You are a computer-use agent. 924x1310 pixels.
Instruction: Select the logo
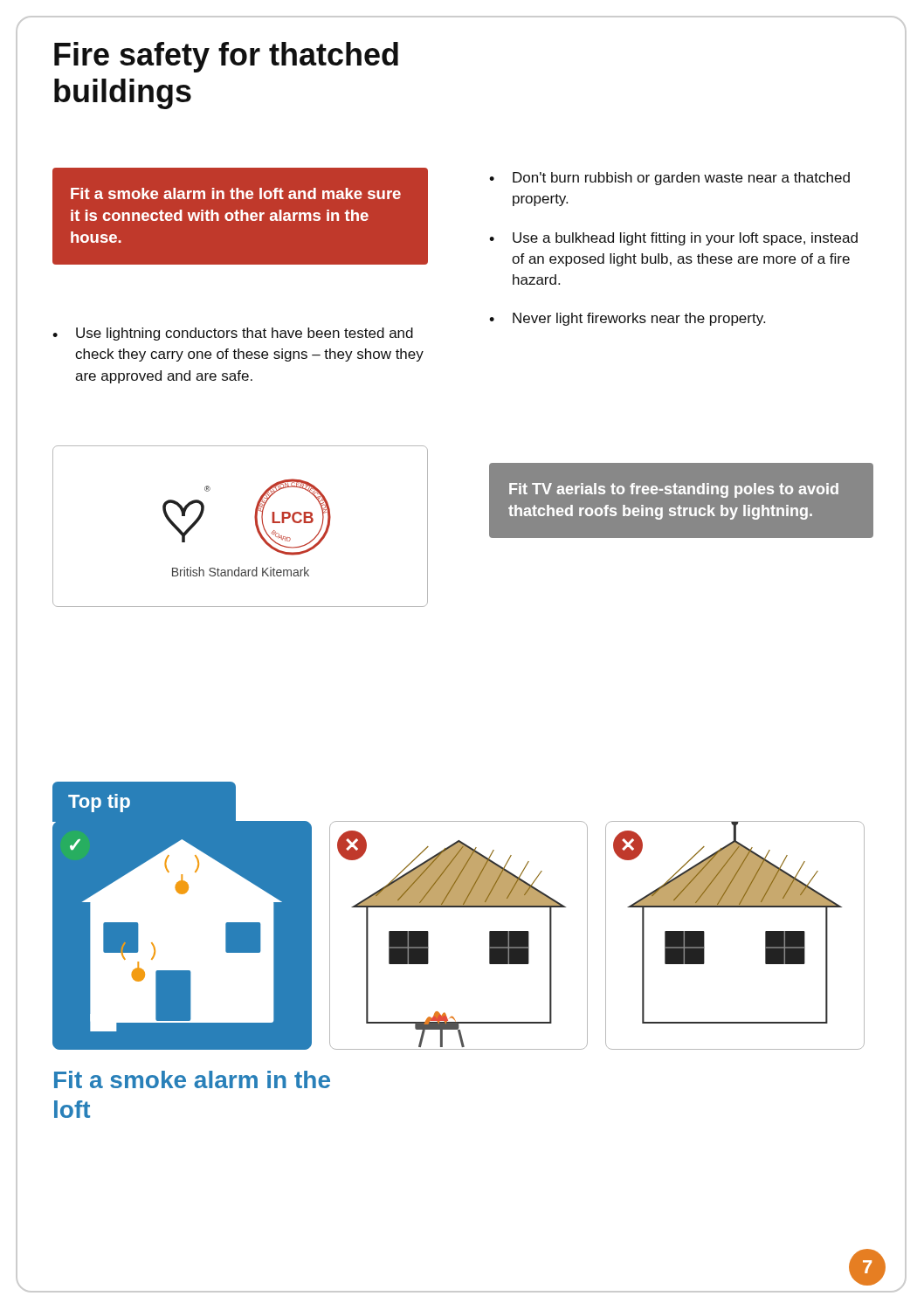(240, 526)
